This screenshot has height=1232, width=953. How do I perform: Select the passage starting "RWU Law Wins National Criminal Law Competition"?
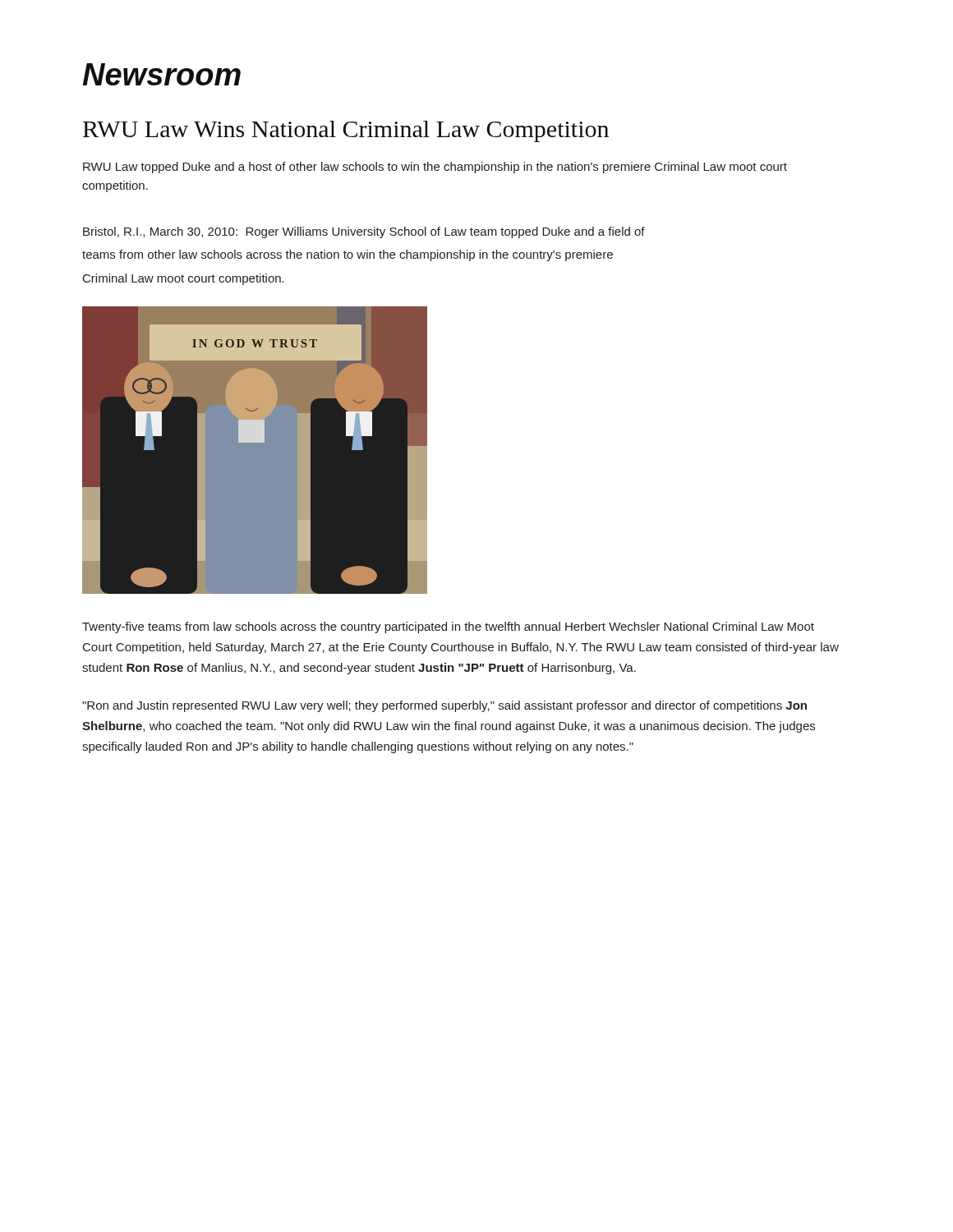coord(346,128)
